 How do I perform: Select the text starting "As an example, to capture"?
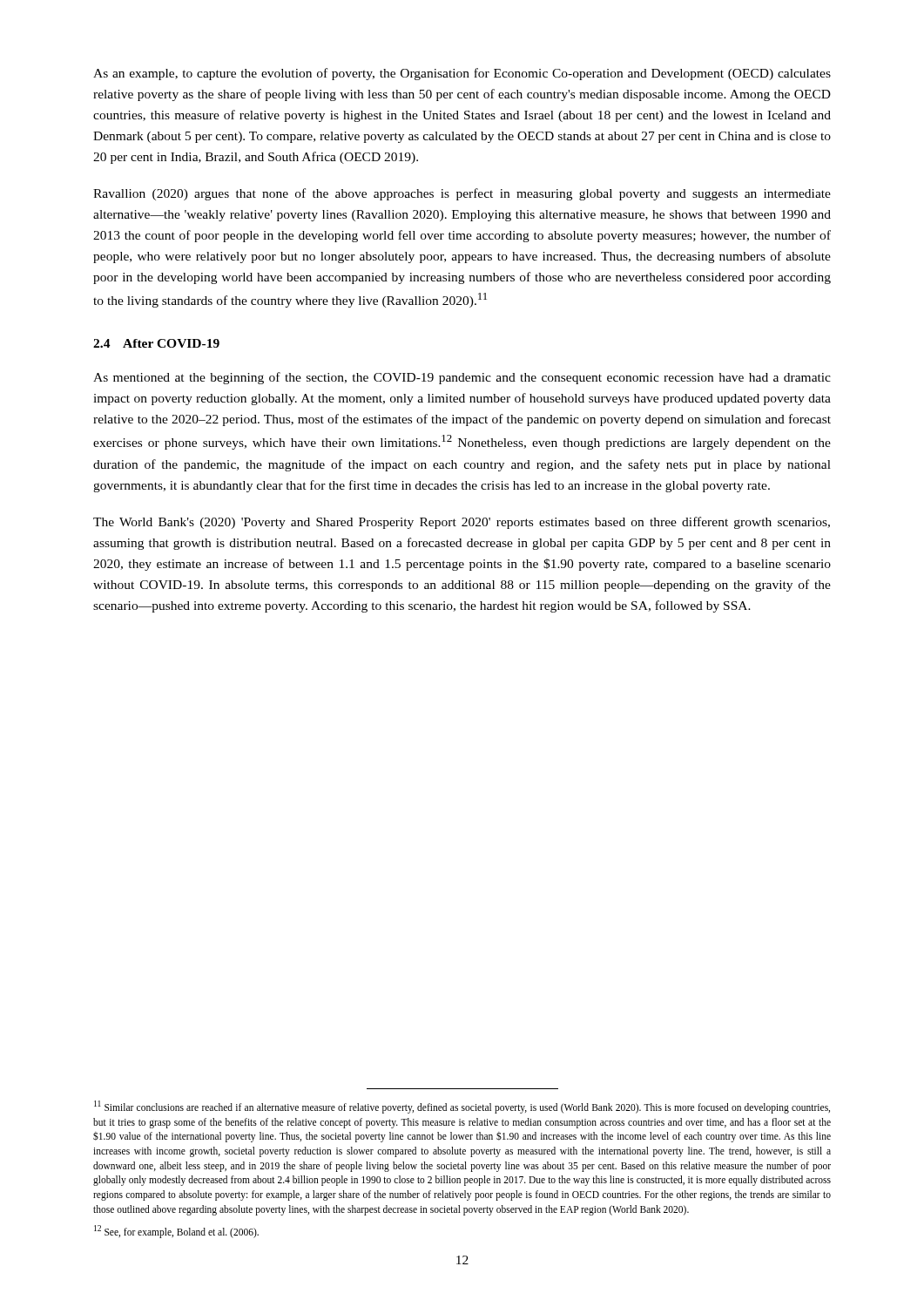[x=462, y=115]
